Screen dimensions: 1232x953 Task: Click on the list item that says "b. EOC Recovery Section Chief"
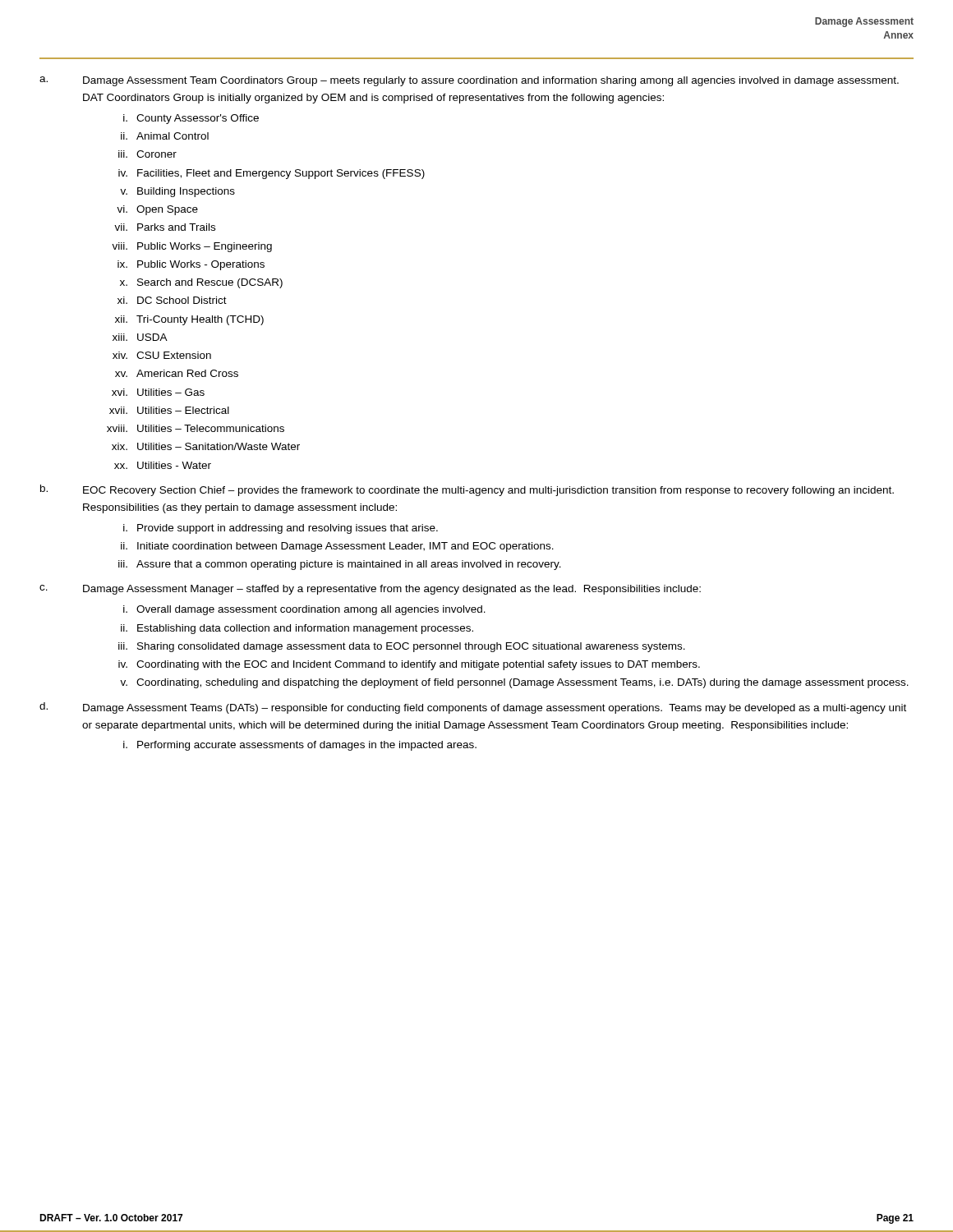pyautogui.click(x=467, y=490)
